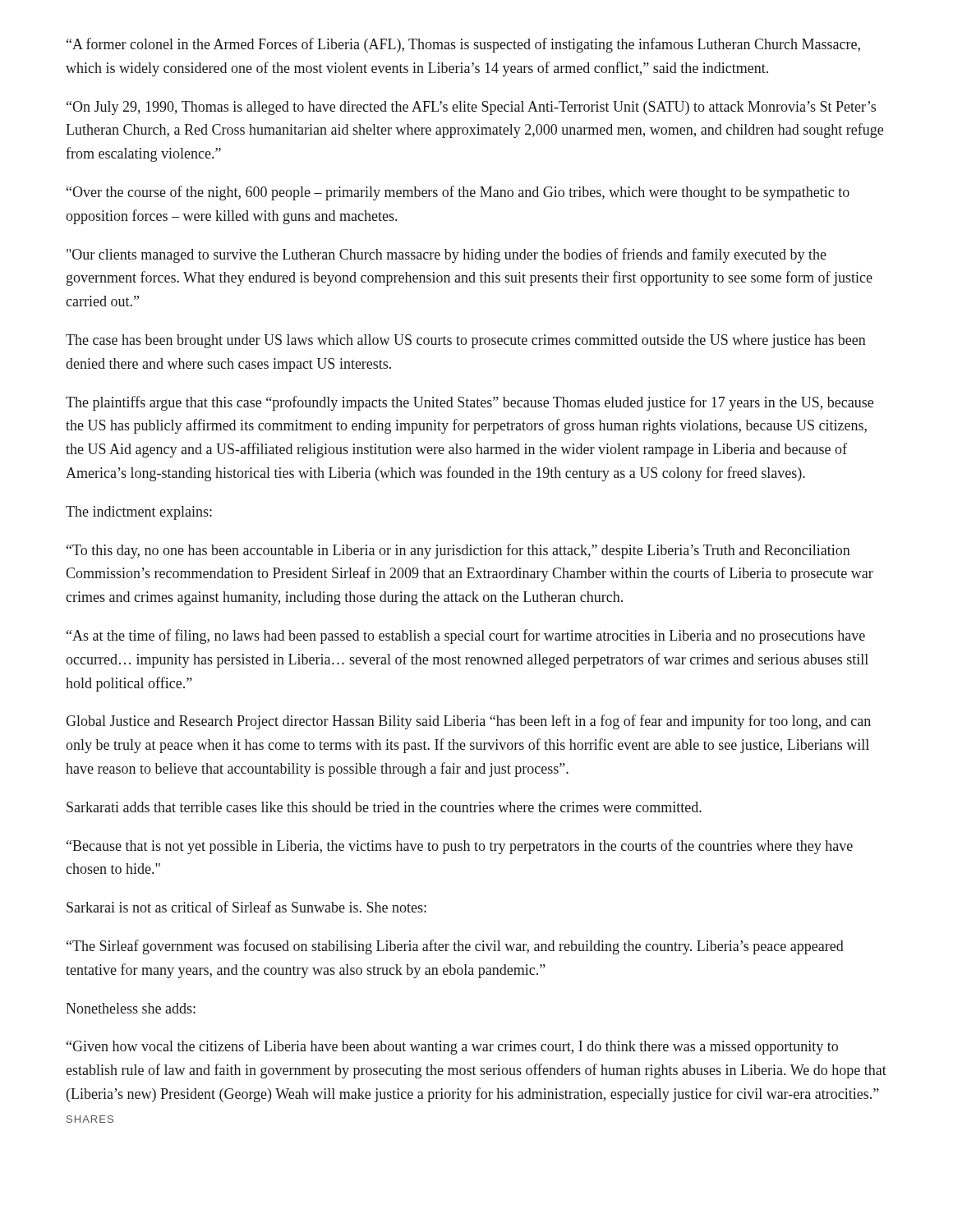
Task: Find the text that says "The indictment explains:"
Action: (139, 511)
